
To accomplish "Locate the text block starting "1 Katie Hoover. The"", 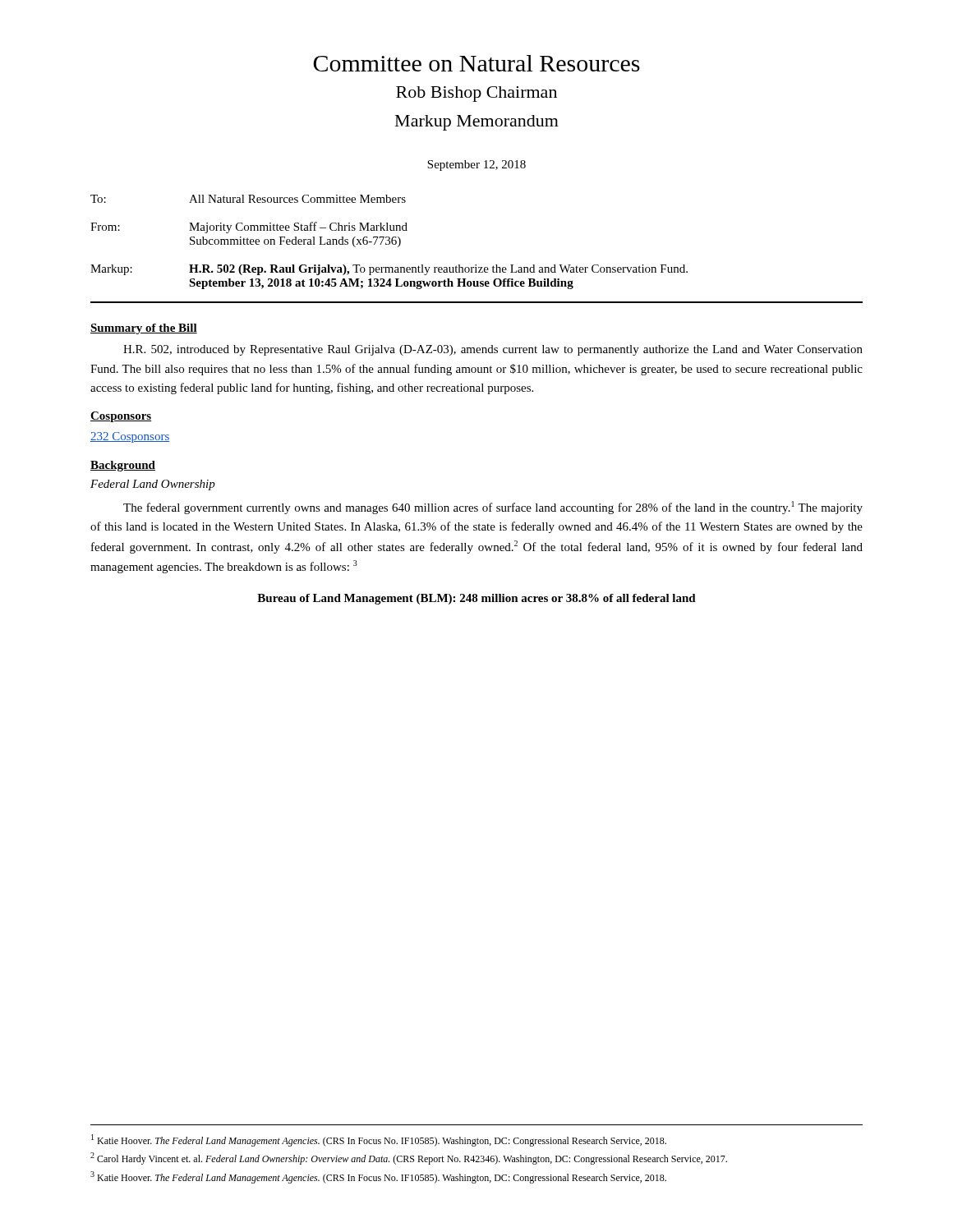I will tap(476, 1158).
